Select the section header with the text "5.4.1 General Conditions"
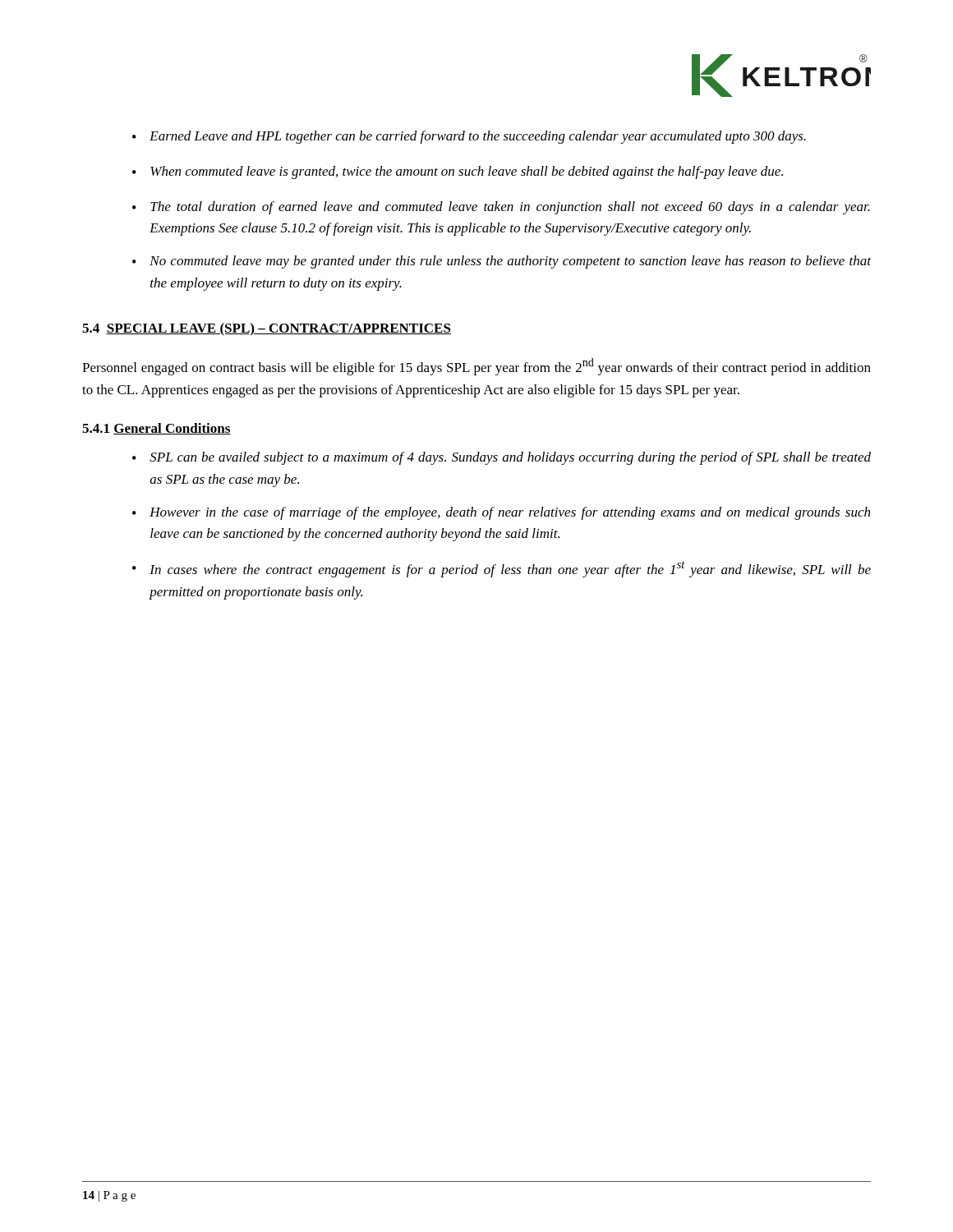The image size is (953, 1232). [156, 428]
